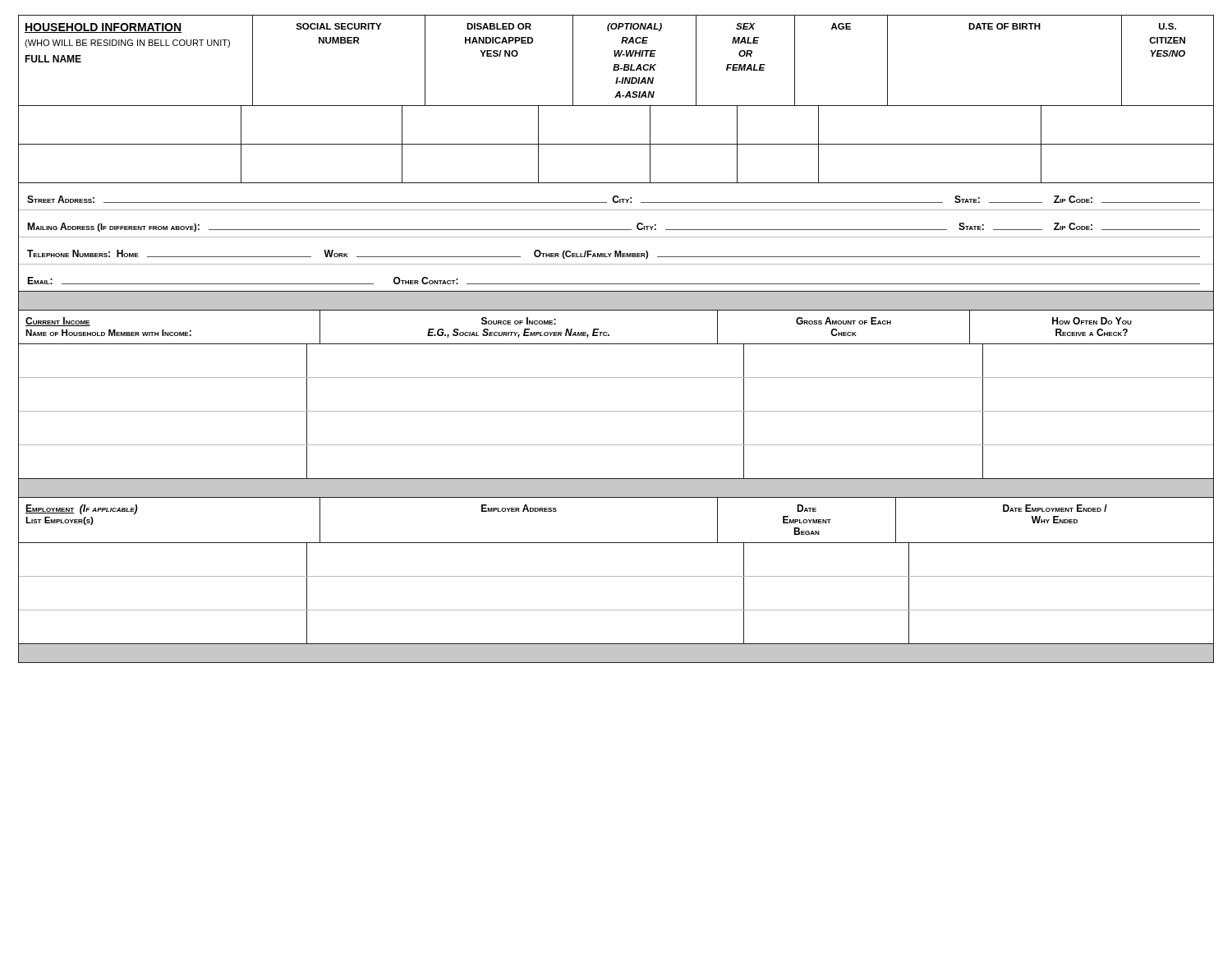The image size is (1232, 953).
Task: Click the passage that begins "Street Address: City: State: Zip Code: Mailing"
Action: click(616, 237)
